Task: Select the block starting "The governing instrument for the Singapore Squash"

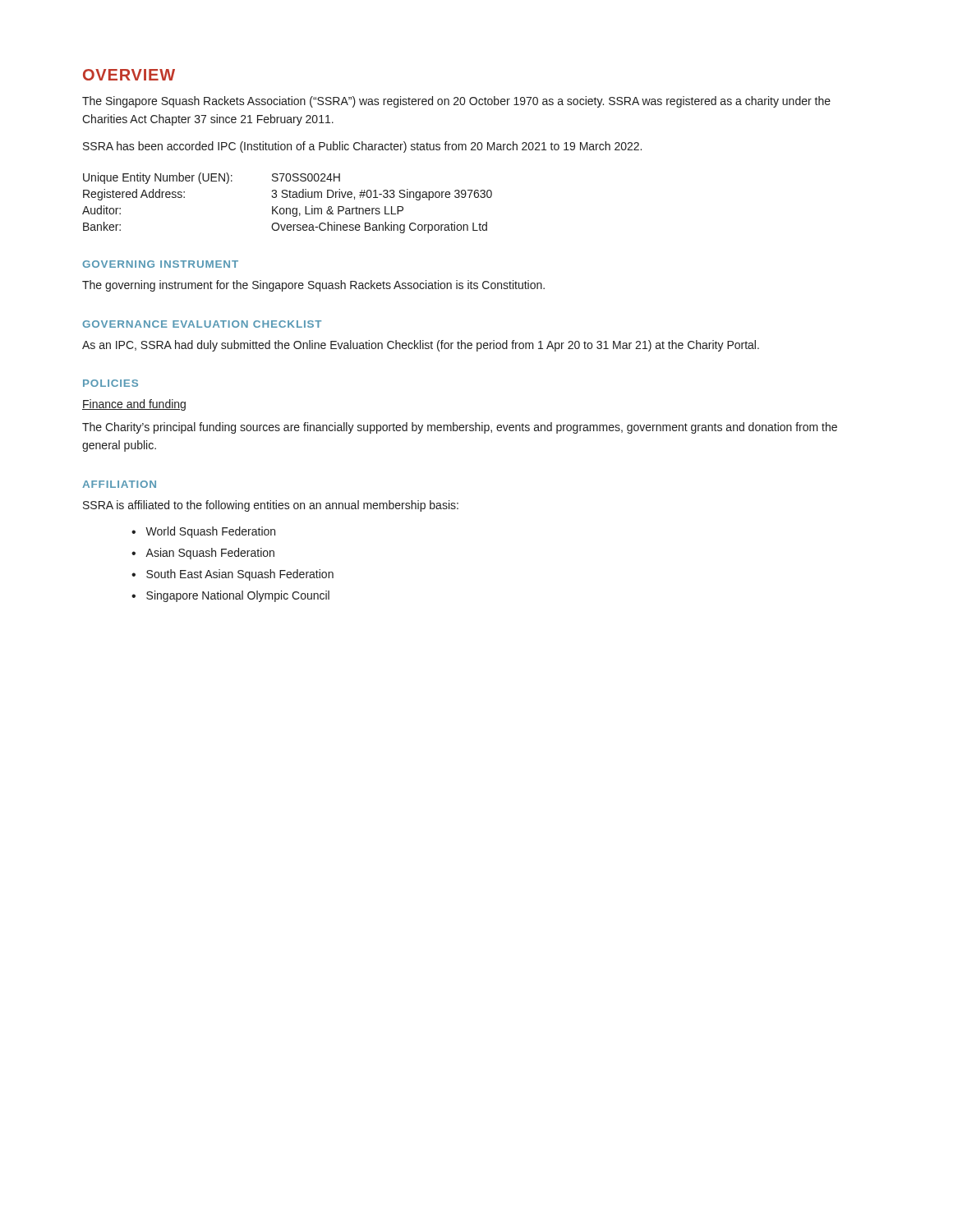Action: point(314,285)
